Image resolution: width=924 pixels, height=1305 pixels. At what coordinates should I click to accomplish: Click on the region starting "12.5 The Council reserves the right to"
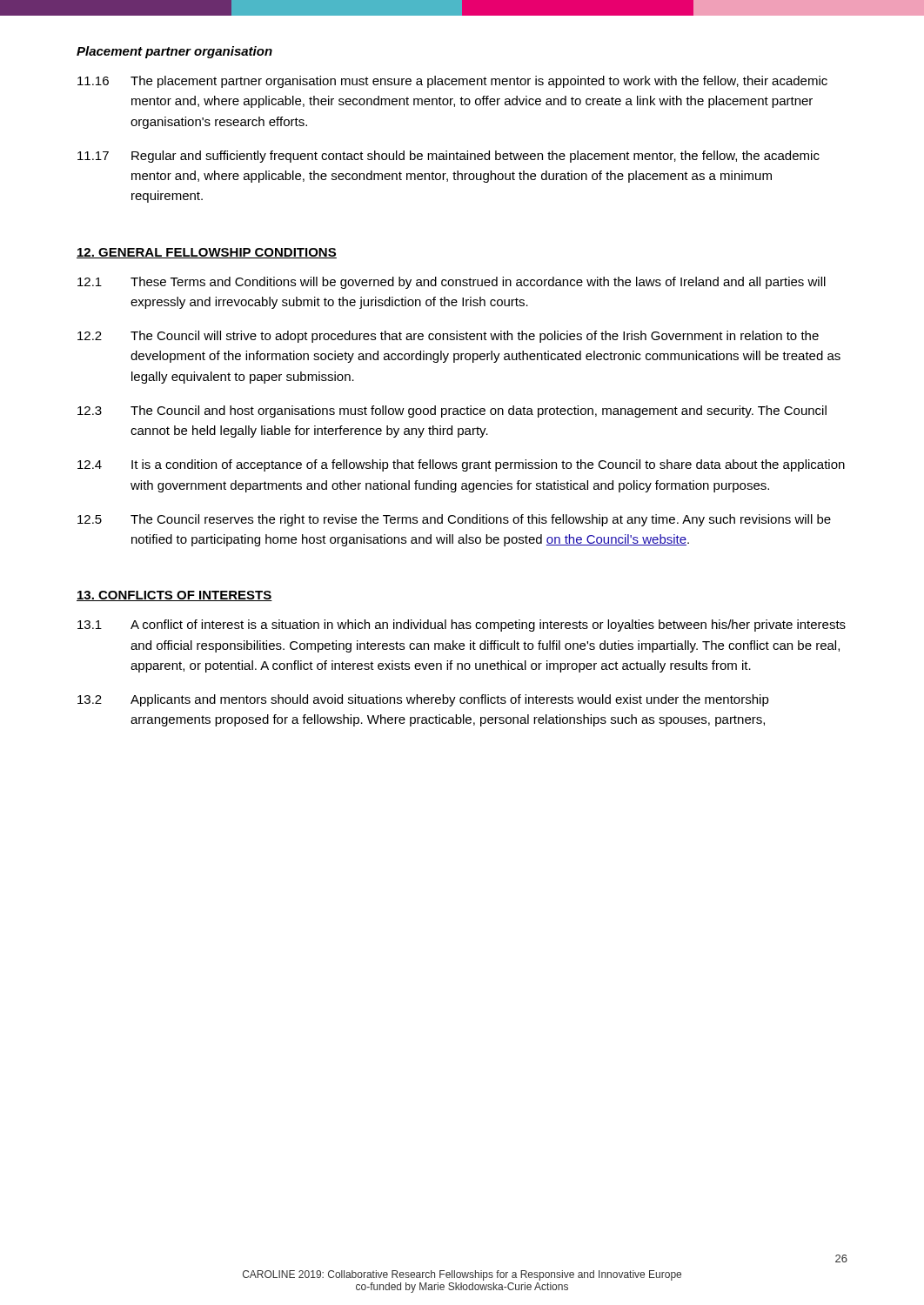pos(462,529)
